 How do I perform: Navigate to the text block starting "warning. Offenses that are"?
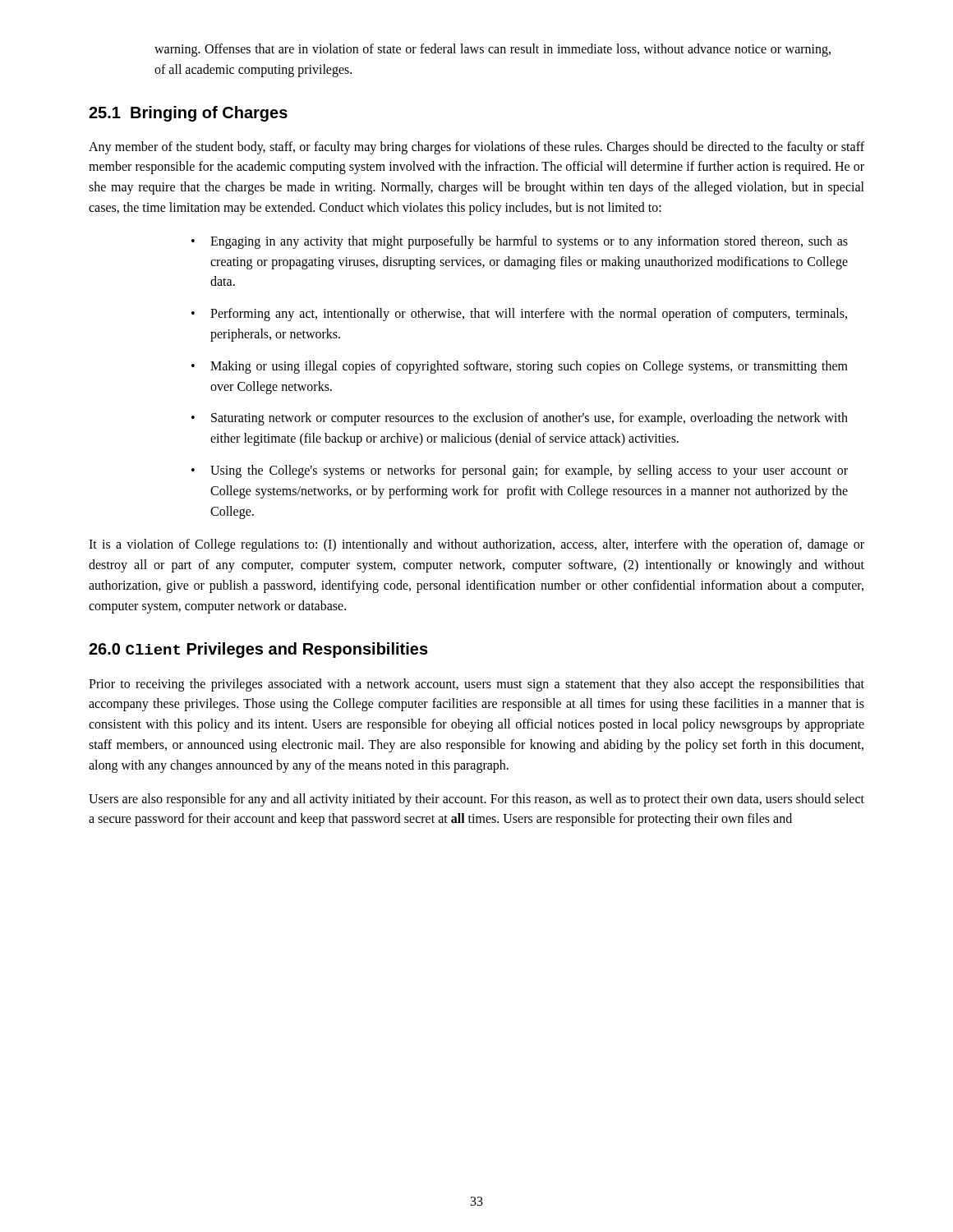[x=493, y=60]
